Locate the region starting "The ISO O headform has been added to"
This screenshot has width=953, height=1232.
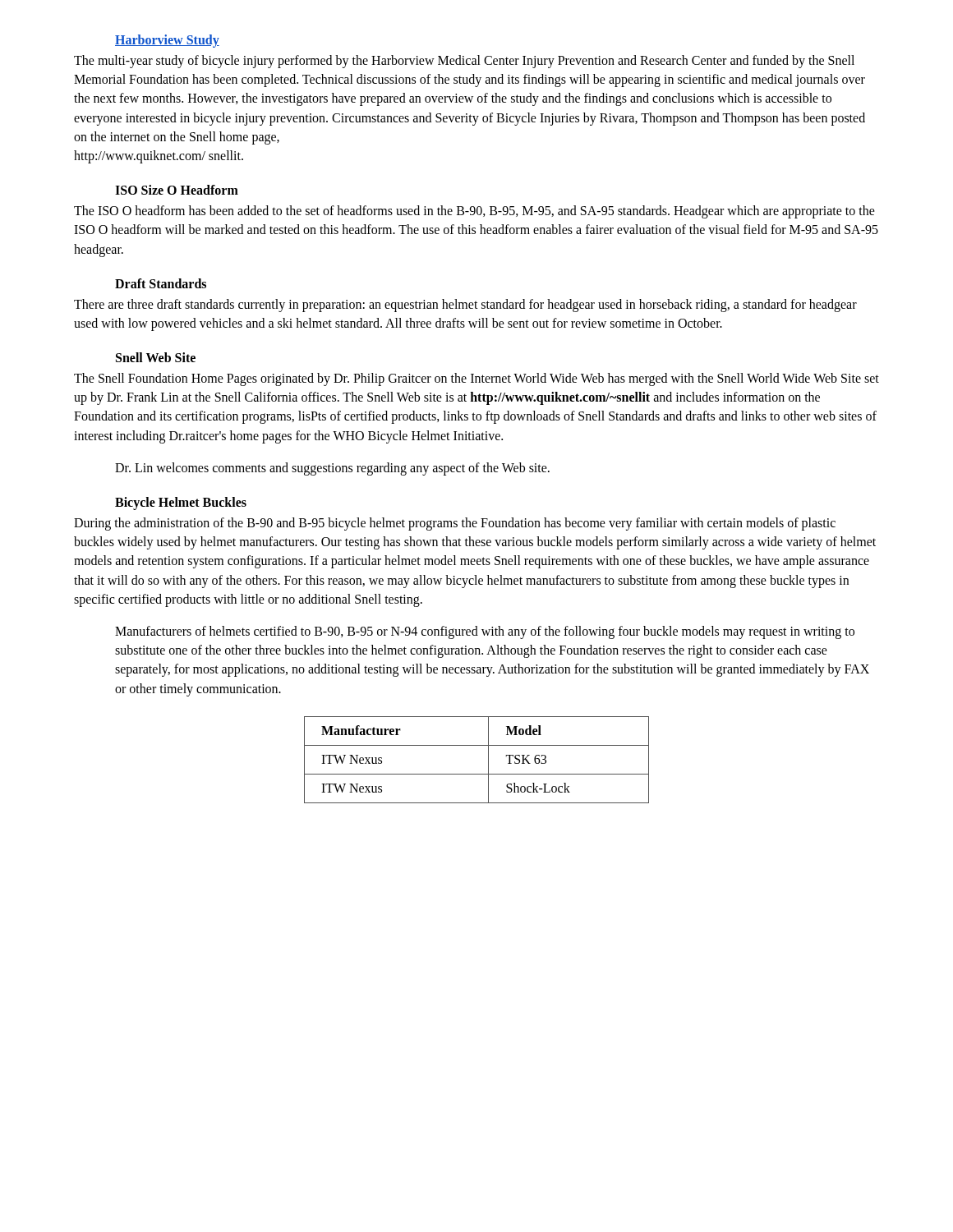(x=476, y=230)
